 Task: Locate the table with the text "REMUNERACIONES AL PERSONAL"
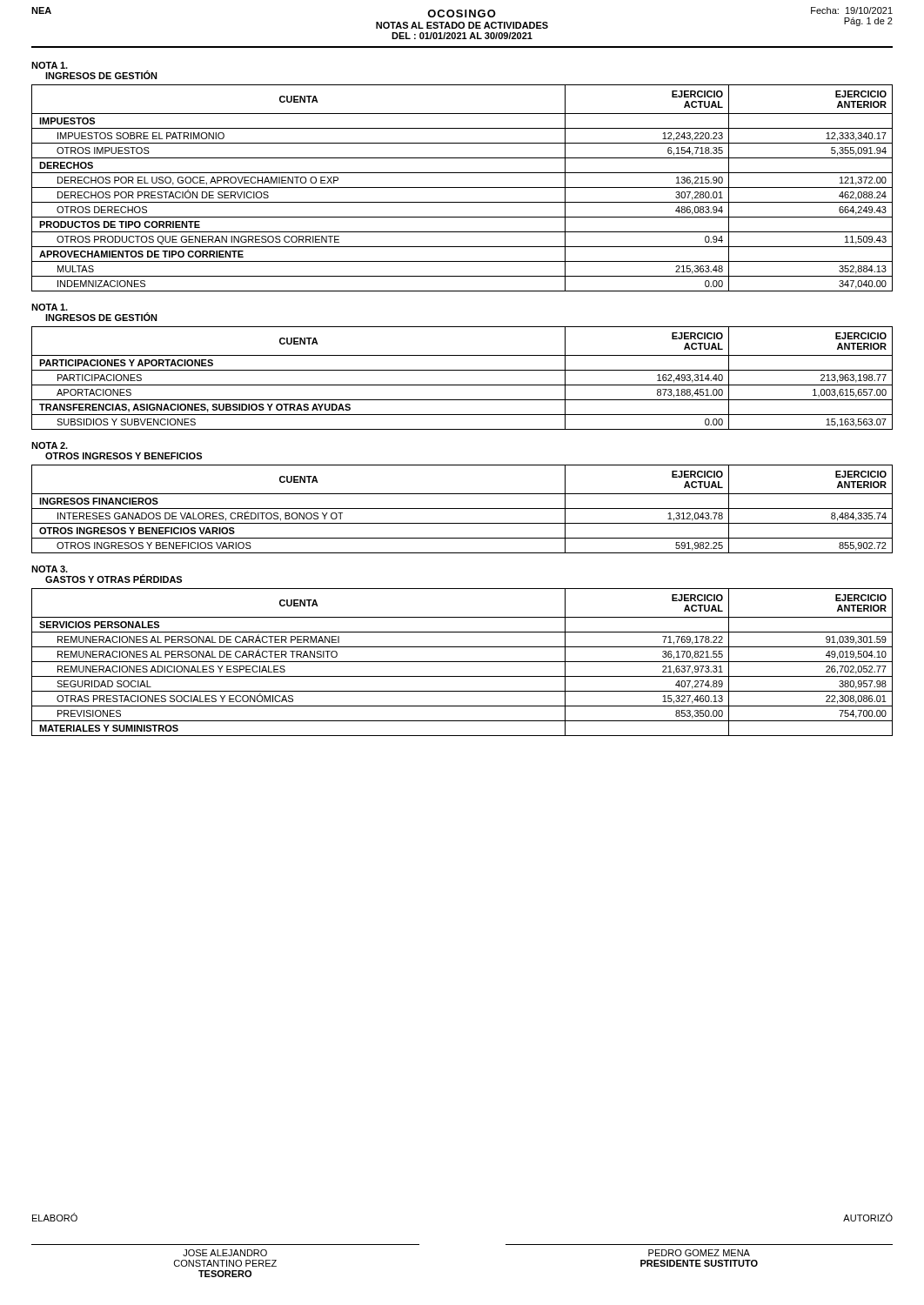(462, 662)
